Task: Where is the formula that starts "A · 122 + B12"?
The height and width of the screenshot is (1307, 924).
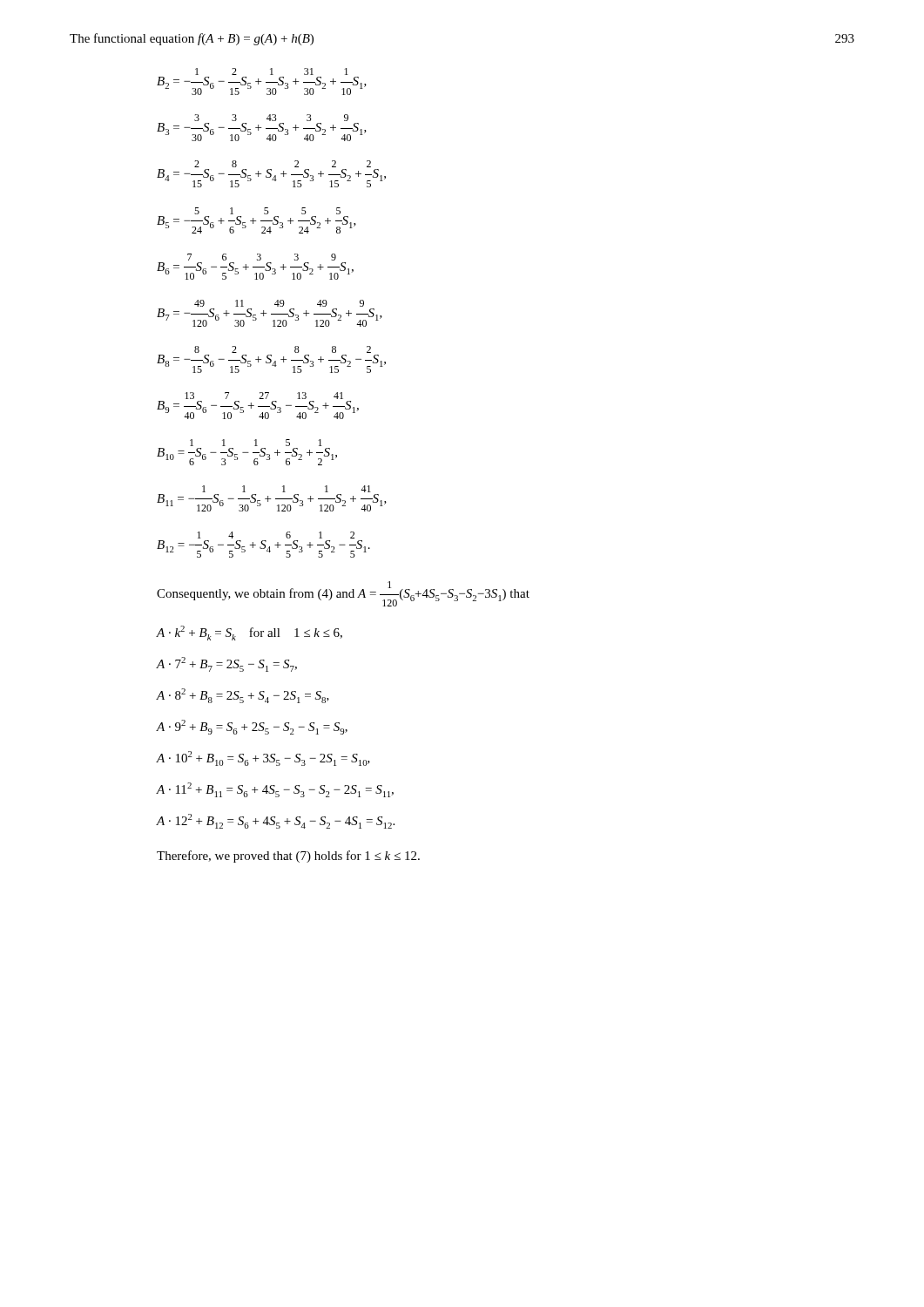Action: click(x=276, y=820)
